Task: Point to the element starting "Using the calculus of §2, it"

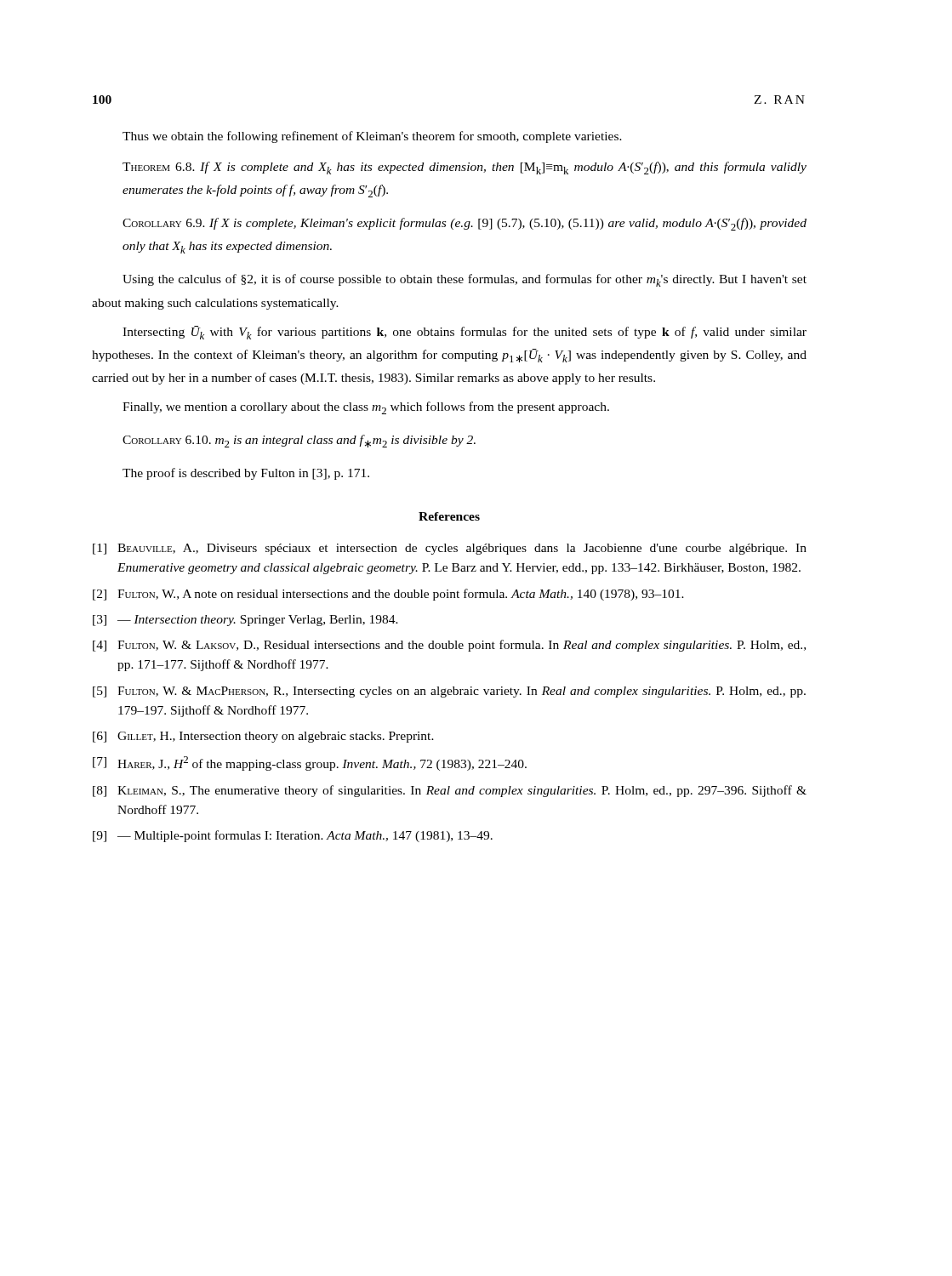Action: (449, 291)
